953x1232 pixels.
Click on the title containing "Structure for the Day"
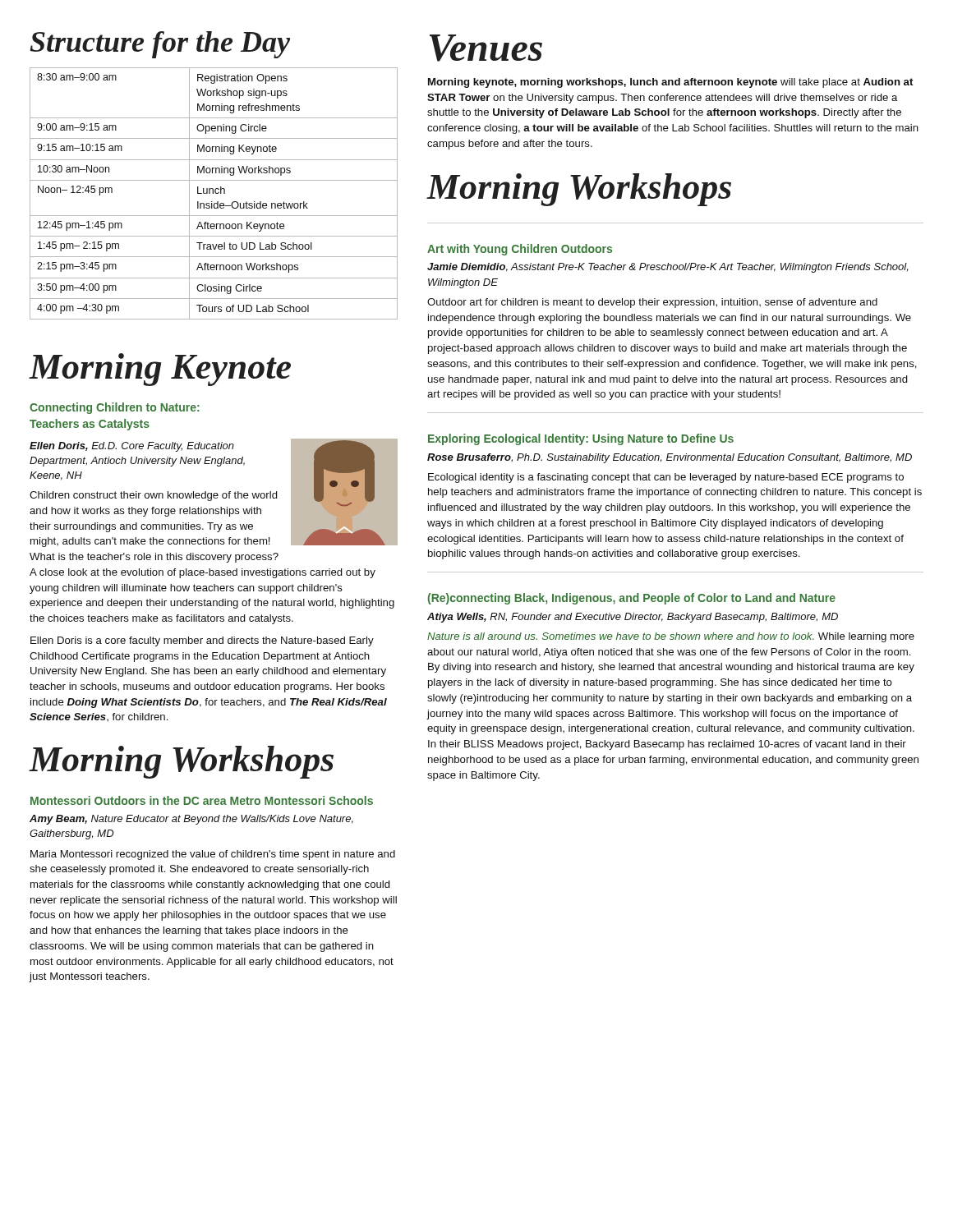pyautogui.click(x=160, y=43)
